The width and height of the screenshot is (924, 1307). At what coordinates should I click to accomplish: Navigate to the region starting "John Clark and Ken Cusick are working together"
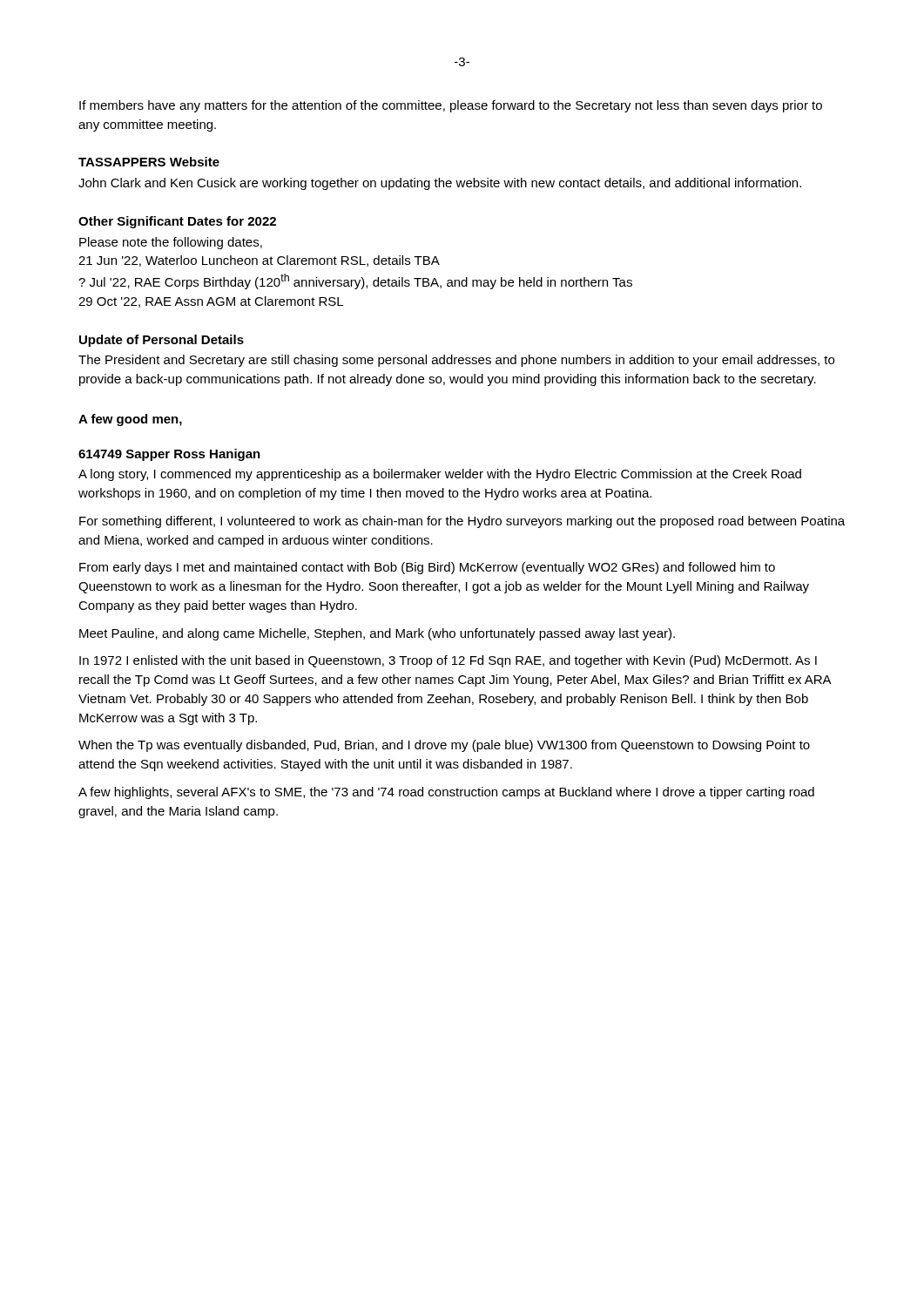[440, 183]
